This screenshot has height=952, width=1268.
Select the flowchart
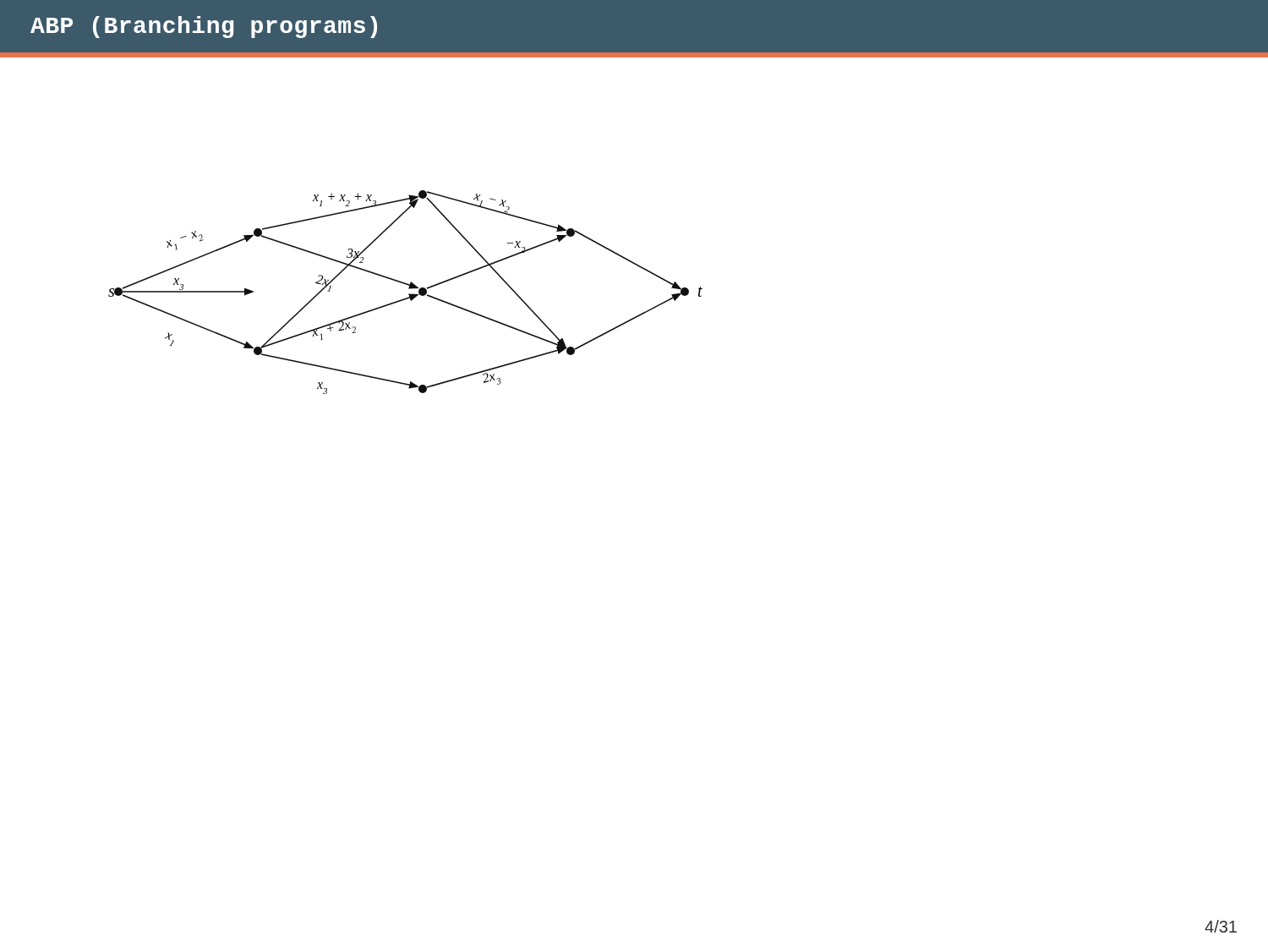click(x=385, y=292)
